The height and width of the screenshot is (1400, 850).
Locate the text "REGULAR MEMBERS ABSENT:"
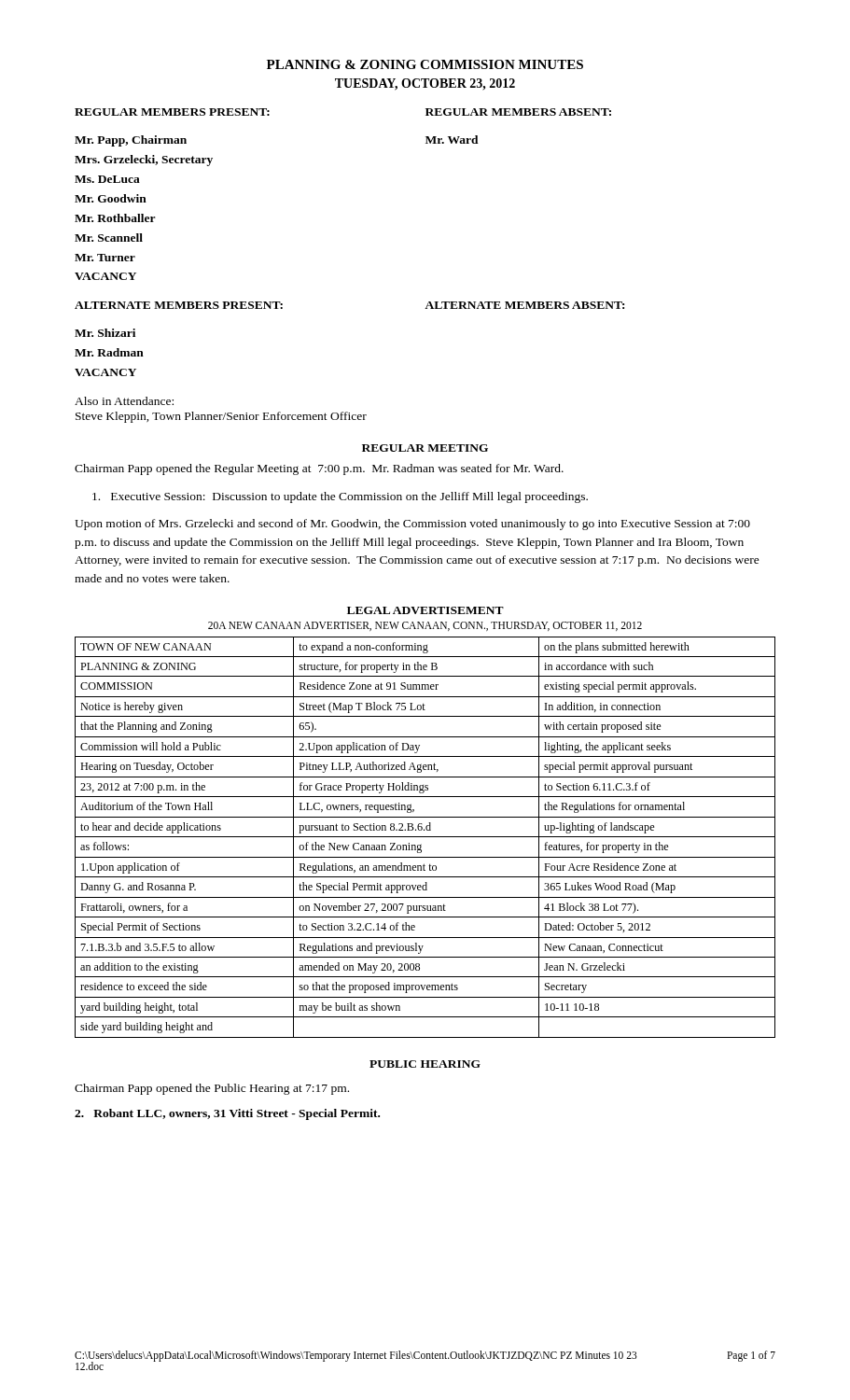pos(519,112)
